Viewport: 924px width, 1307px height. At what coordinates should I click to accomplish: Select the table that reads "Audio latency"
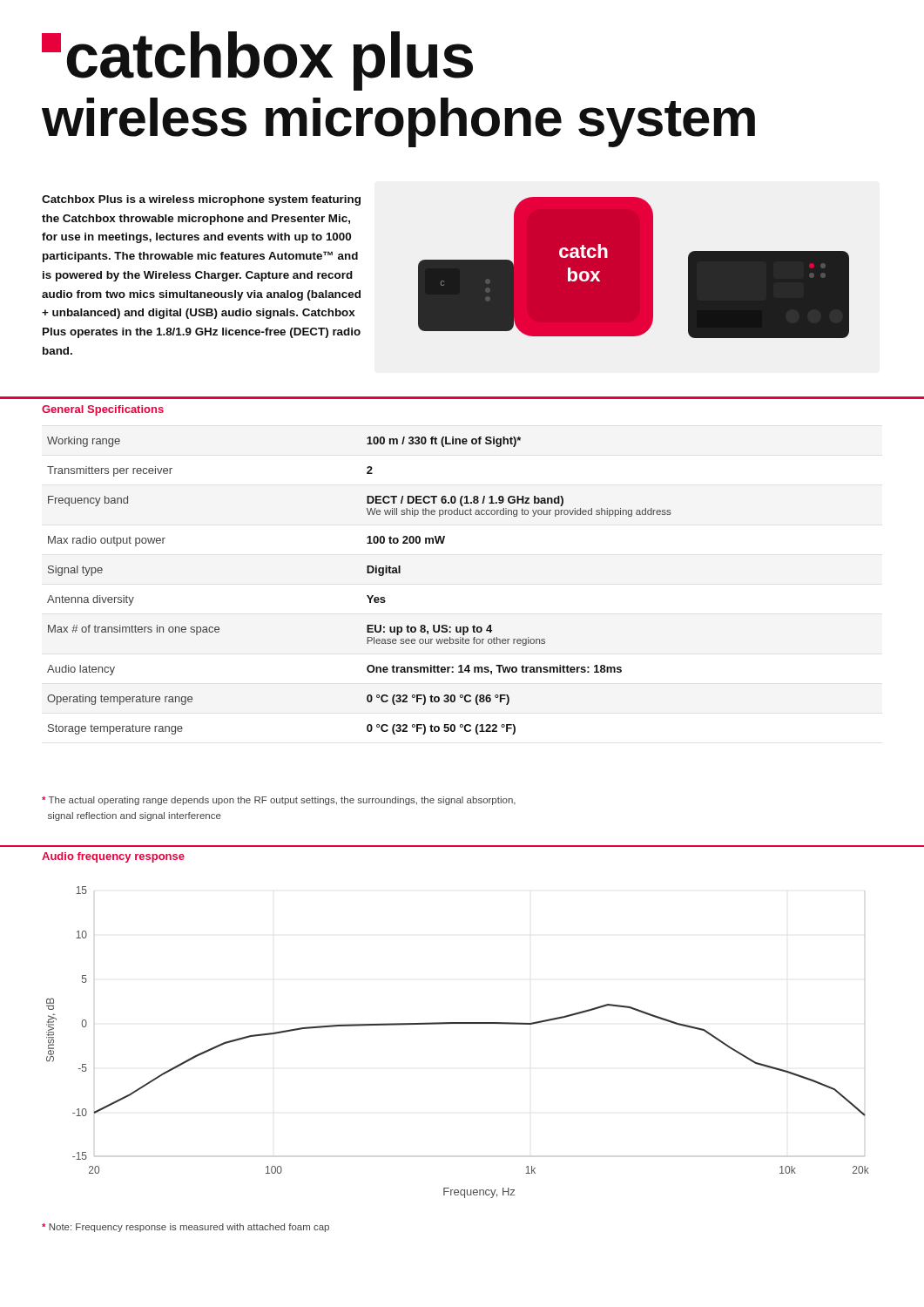[462, 584]
